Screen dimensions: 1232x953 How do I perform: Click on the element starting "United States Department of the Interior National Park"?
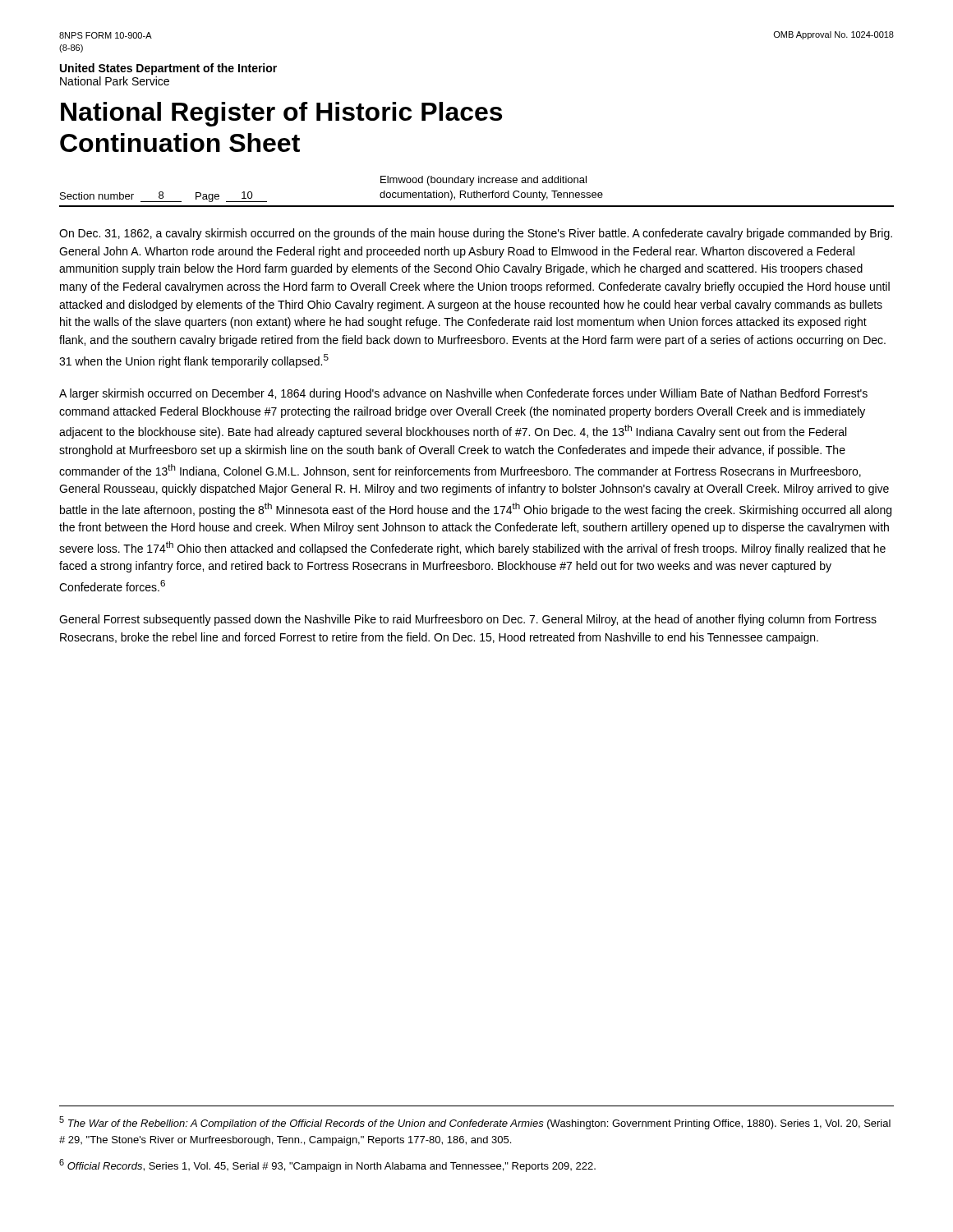click(x=168, y=69)
